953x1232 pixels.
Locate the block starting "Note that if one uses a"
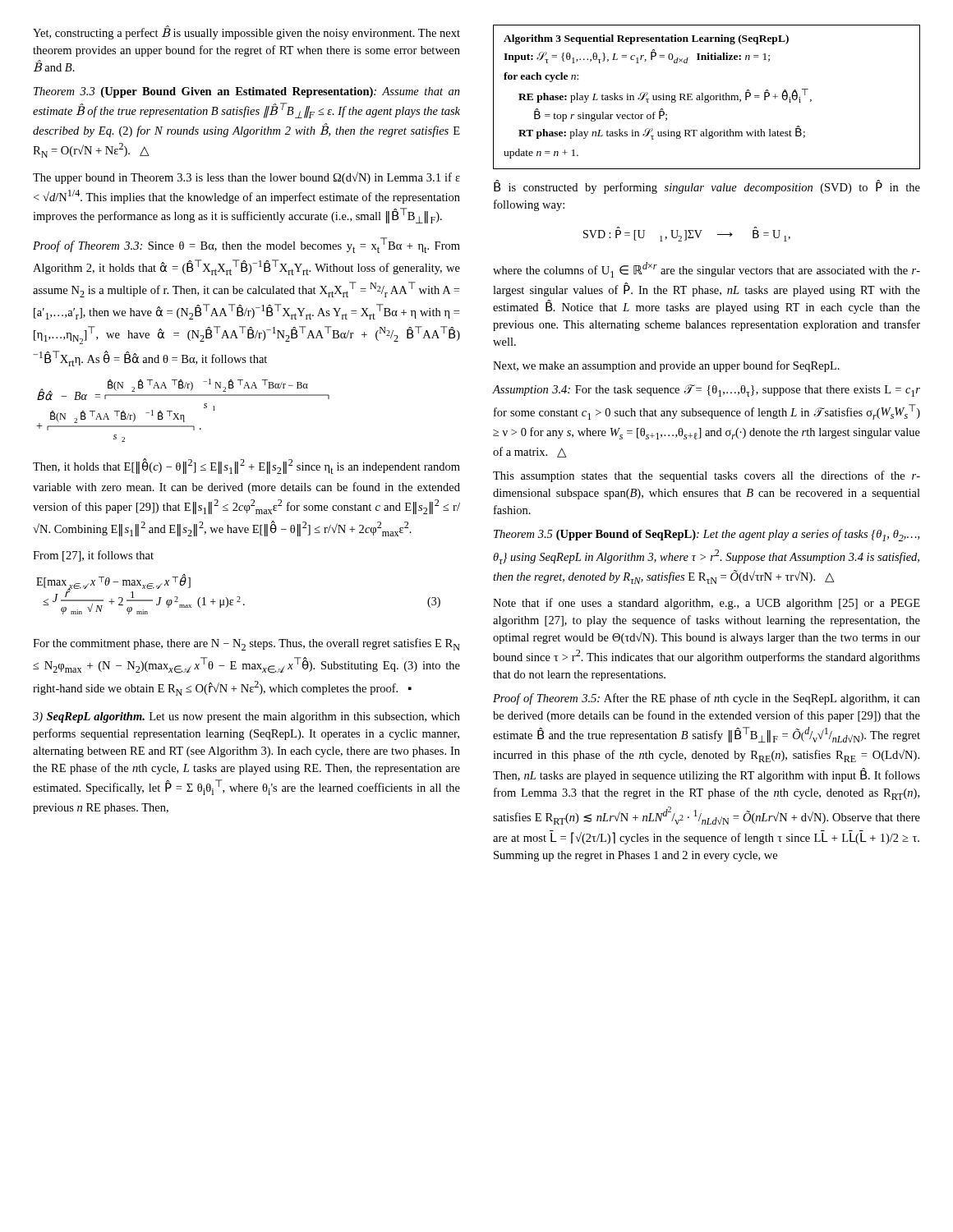point(707,639)
